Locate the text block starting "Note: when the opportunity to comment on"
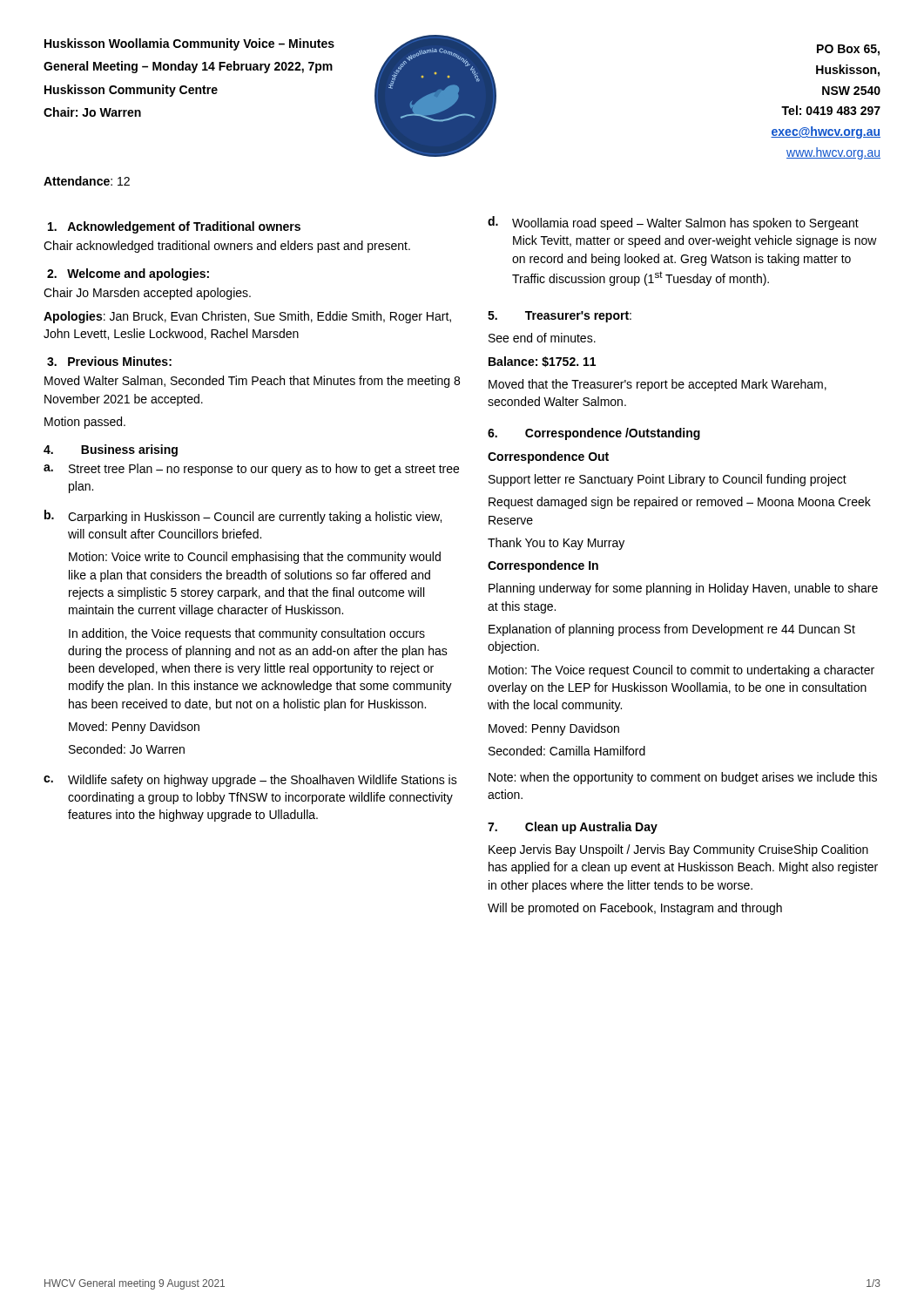This screenshot has width=924, height=1307. [x=684, y=786]
